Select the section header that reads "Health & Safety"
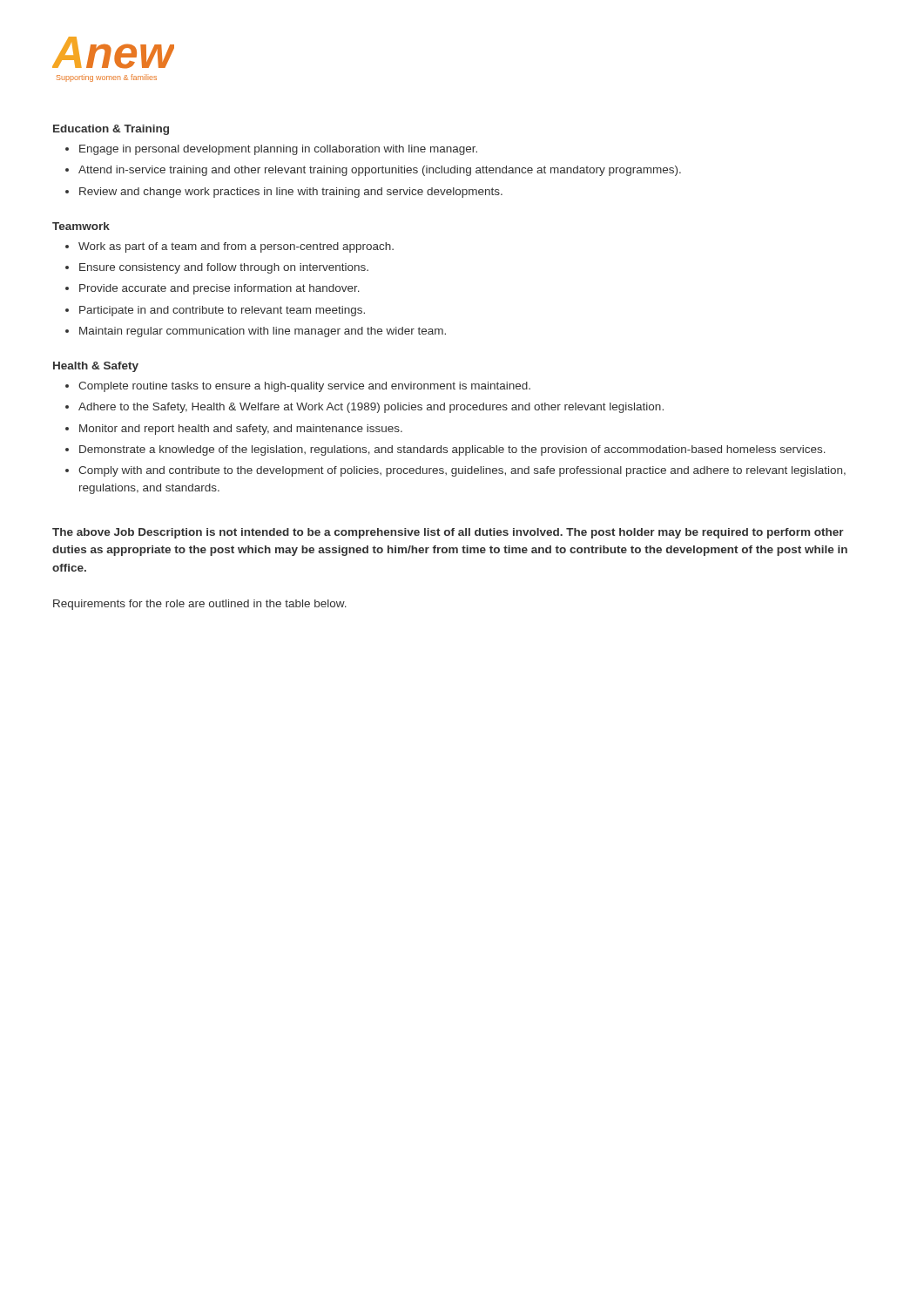The width and height of the screenshot is (924, 1307). (95, 366)
